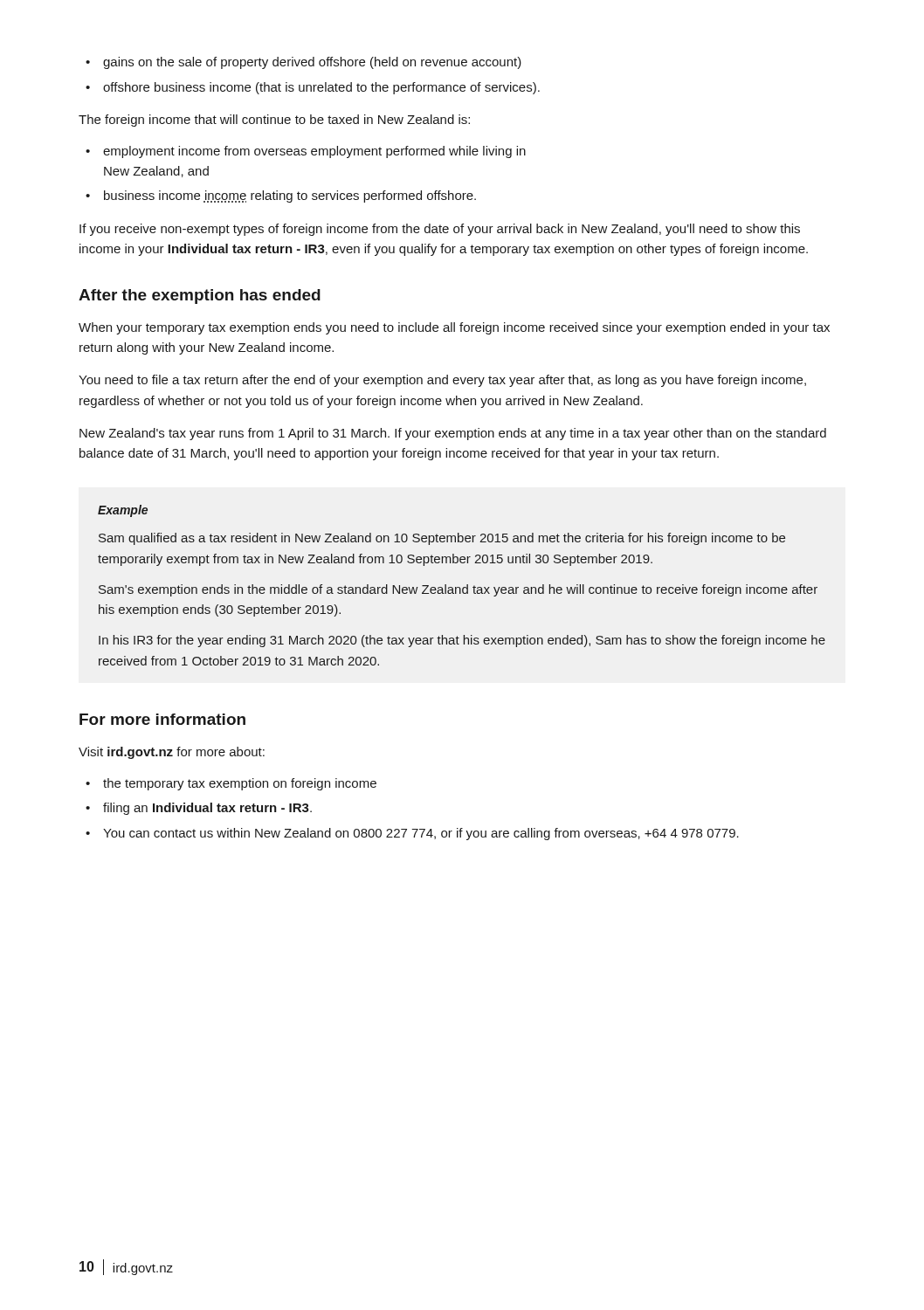Screen dimensions: 1310x924
Task: Point to "Visit ird.govt.nz for more about:"
Action: tap(172, 751)
